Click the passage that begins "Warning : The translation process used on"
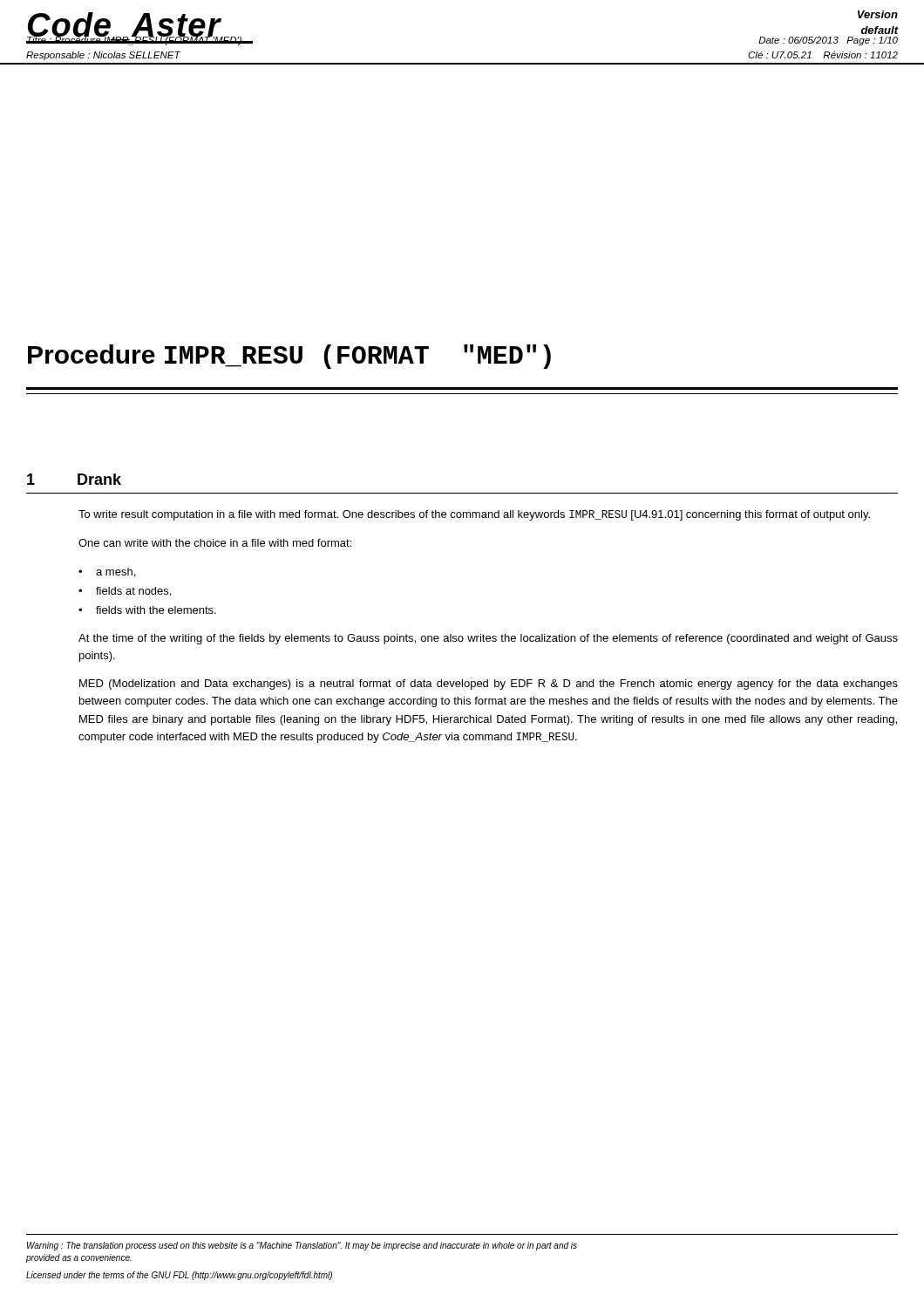This screenshot has height=1308, width=924. pyautogui.click(x=302, y=1252)
